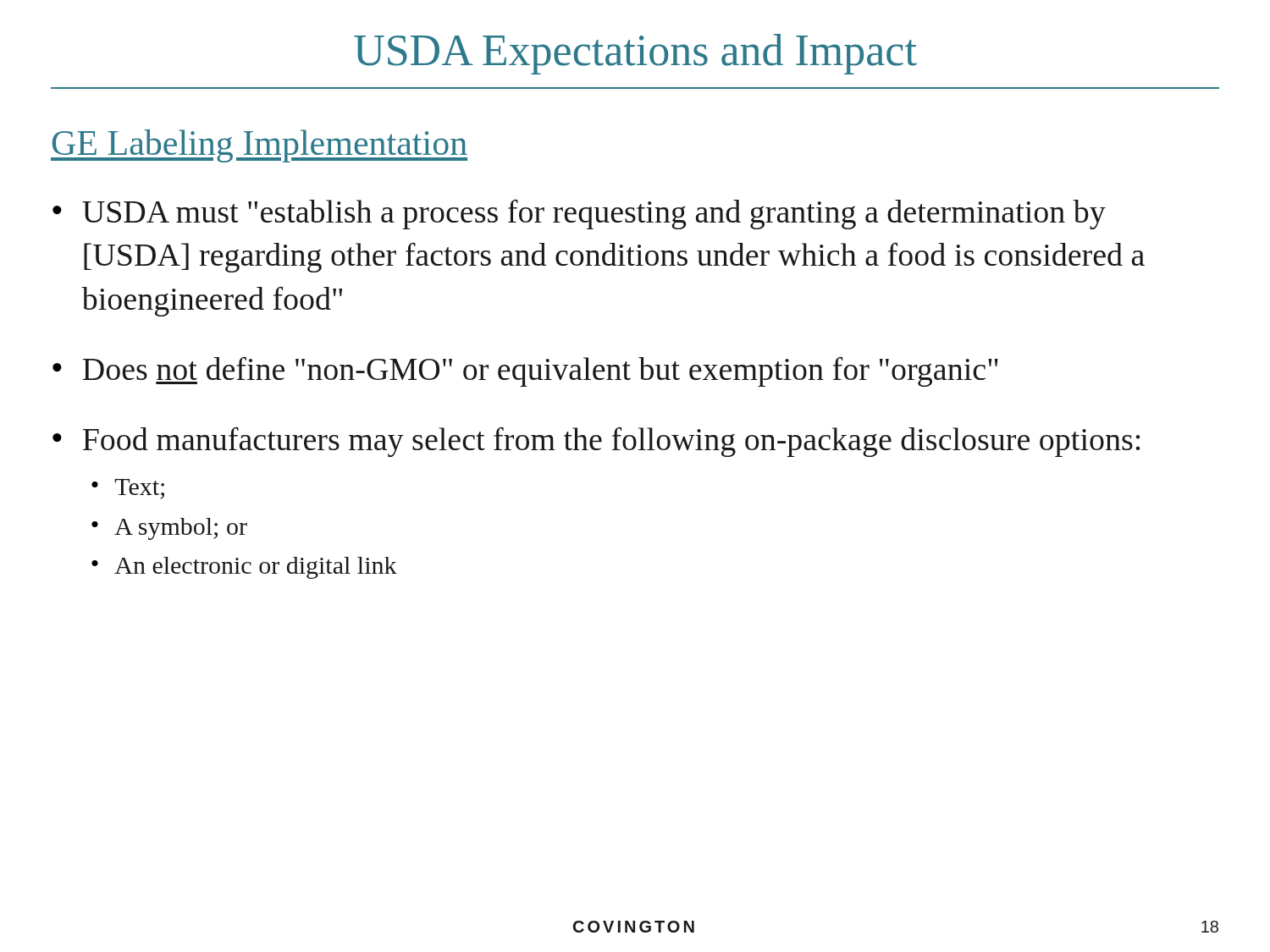
Task: Find the block starting "• Food manufacturers may select from"
Action: coord(596,442)
